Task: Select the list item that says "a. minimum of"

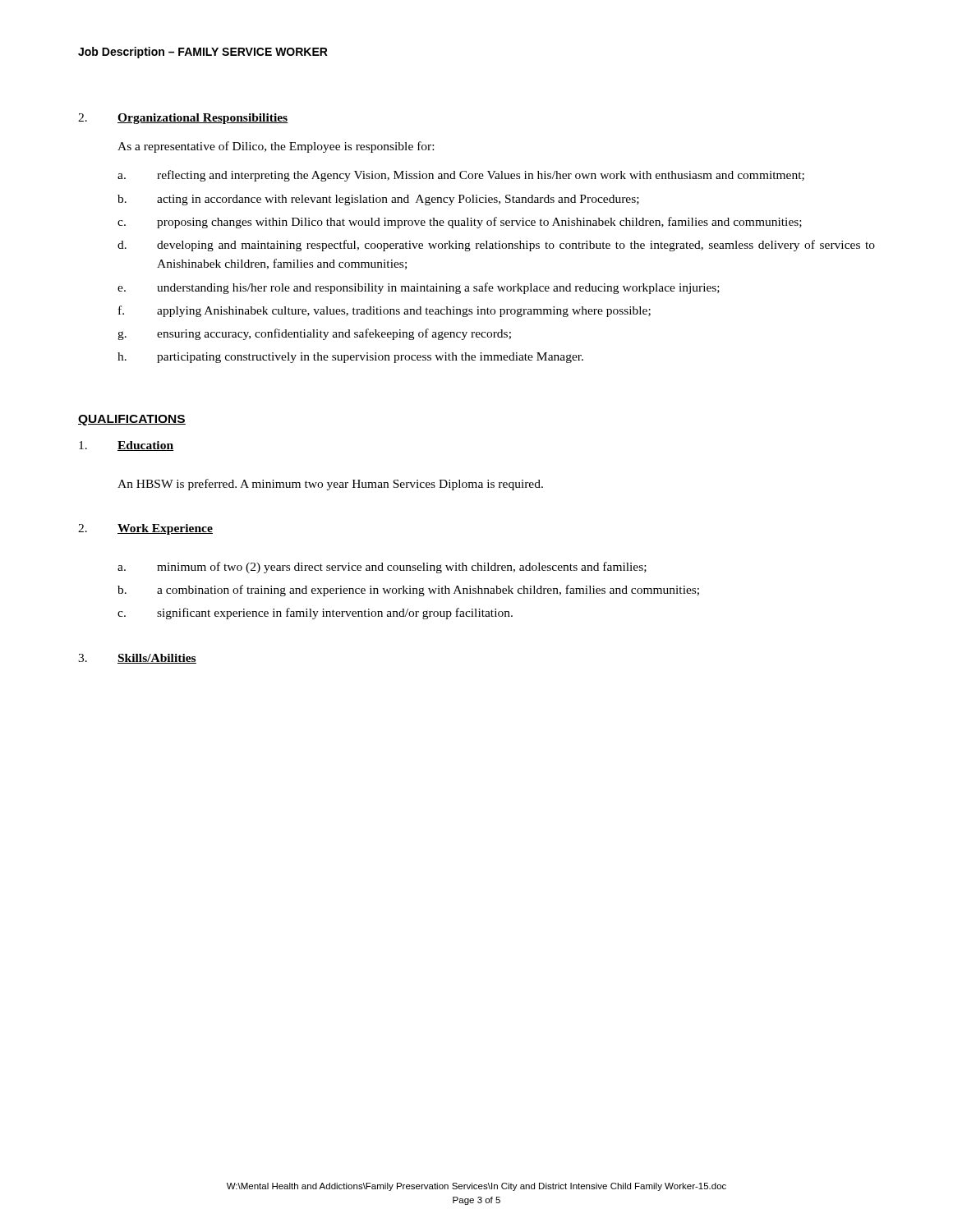Action: (496, 566)
